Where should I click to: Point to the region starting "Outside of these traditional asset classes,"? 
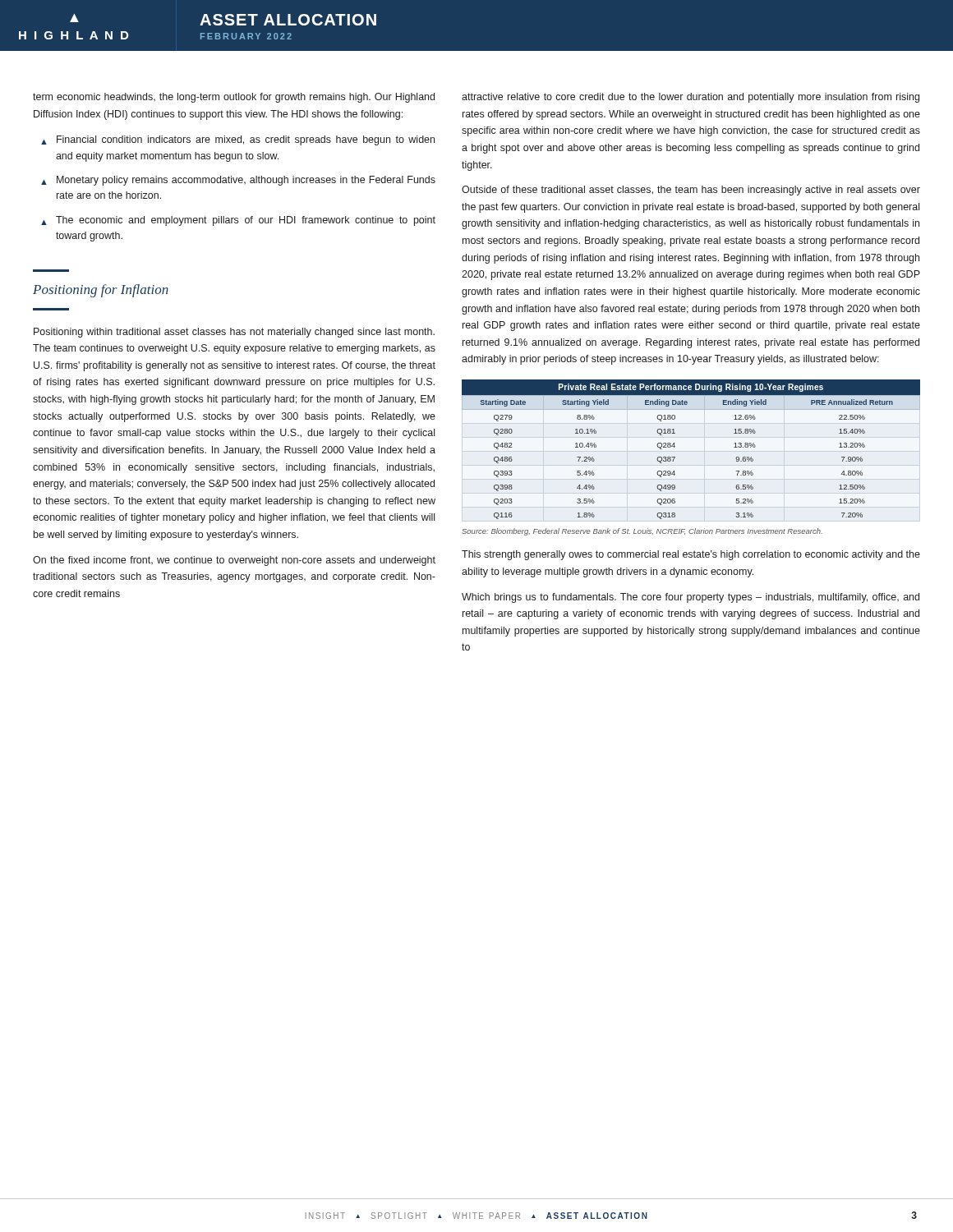691,274
